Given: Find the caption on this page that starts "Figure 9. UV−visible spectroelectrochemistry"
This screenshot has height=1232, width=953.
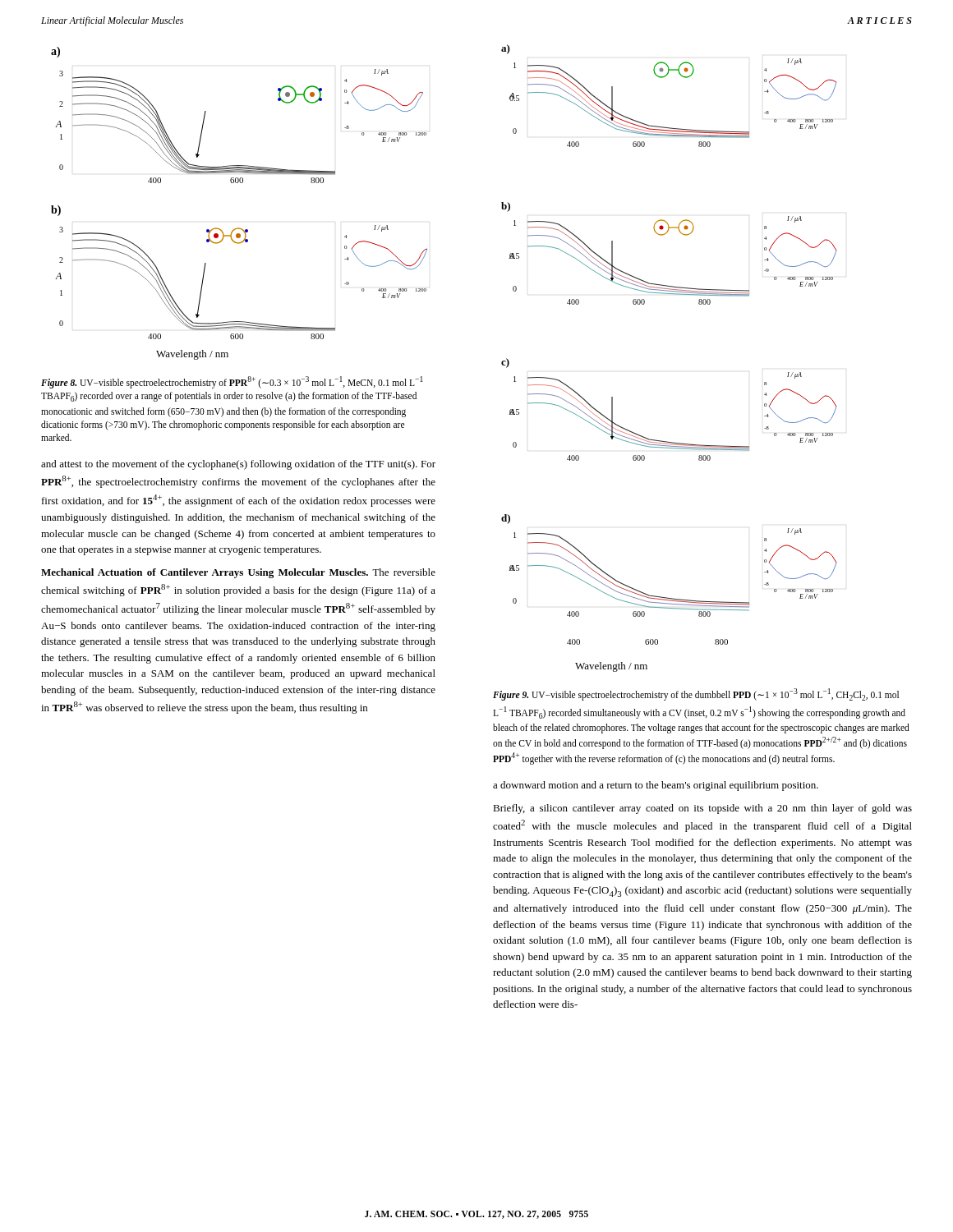Looking at the screenshot, I should [x=701, y=725].
